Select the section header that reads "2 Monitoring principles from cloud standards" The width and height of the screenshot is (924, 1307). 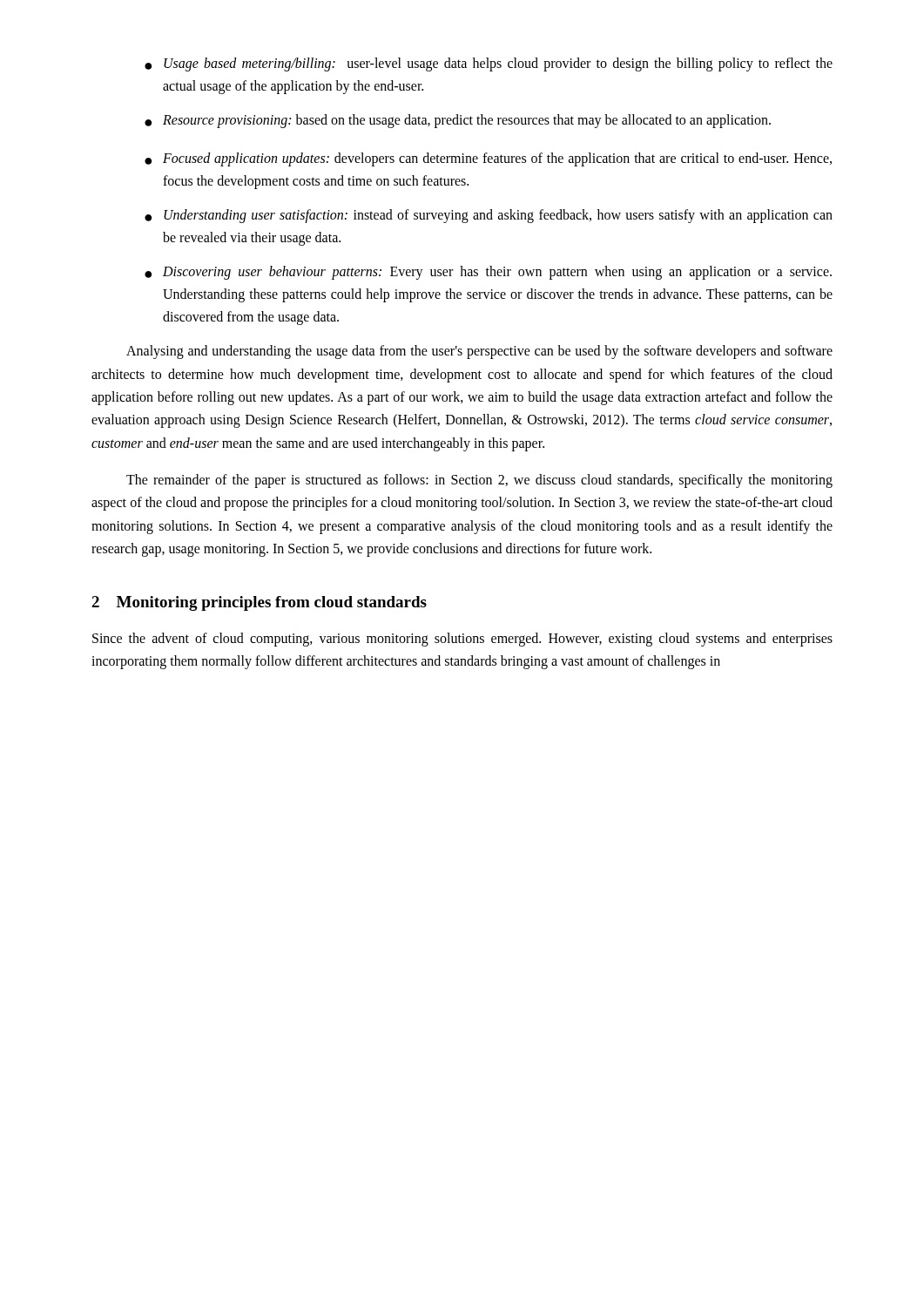click(259, 601)
